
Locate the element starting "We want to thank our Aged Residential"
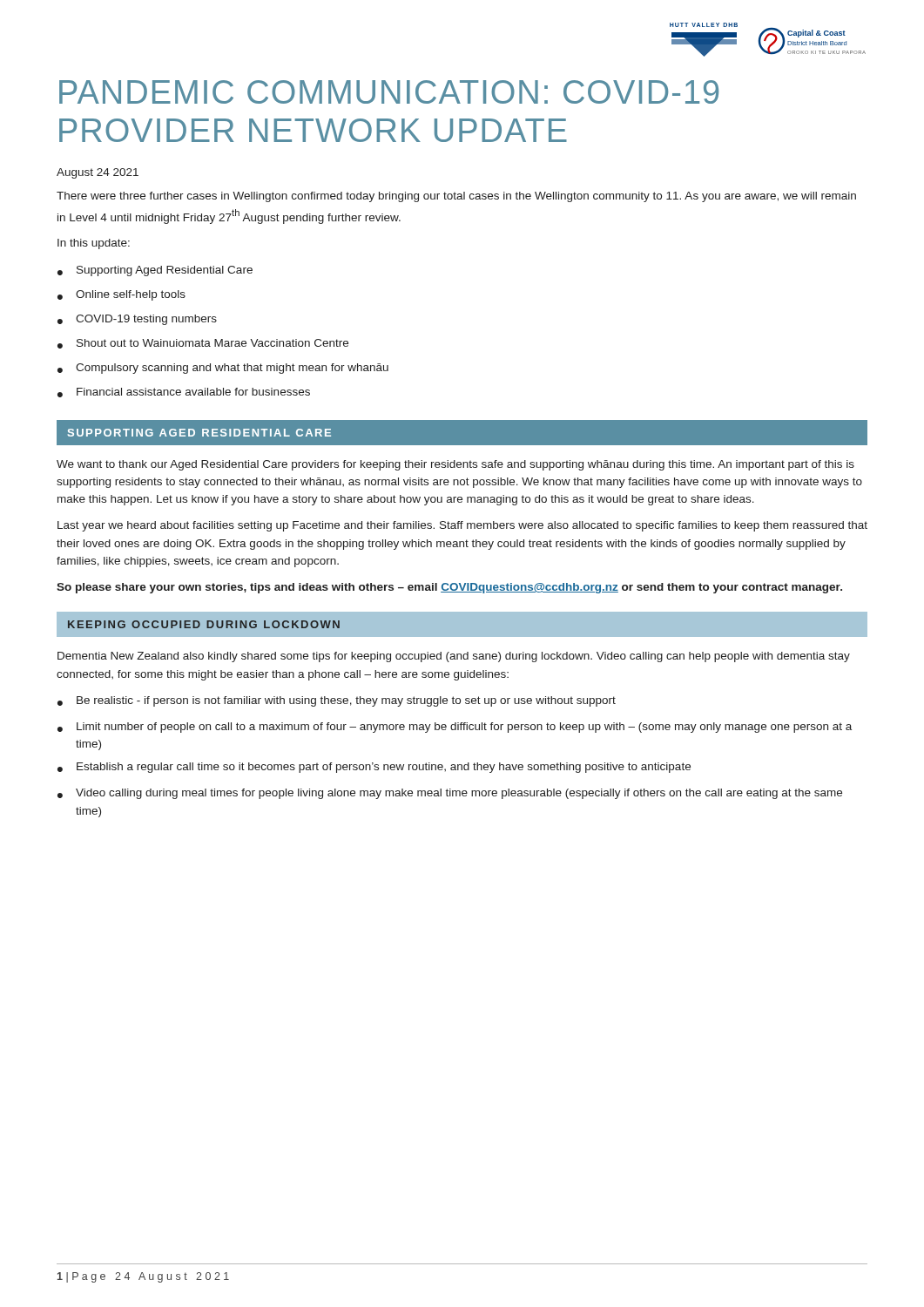click(x=459, y=481)
